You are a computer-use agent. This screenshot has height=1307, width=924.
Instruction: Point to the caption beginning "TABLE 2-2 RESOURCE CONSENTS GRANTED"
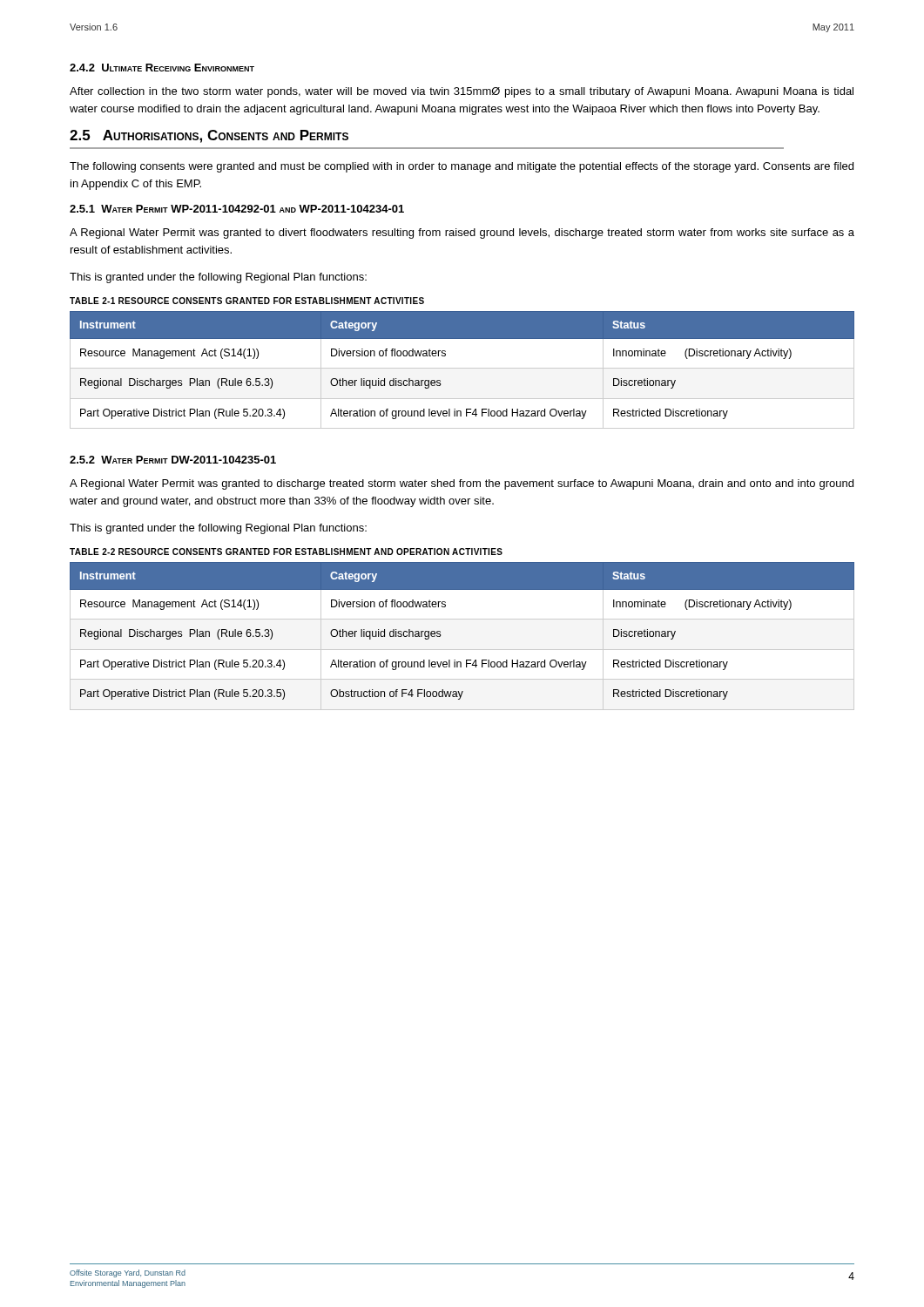tap(286, 552)
